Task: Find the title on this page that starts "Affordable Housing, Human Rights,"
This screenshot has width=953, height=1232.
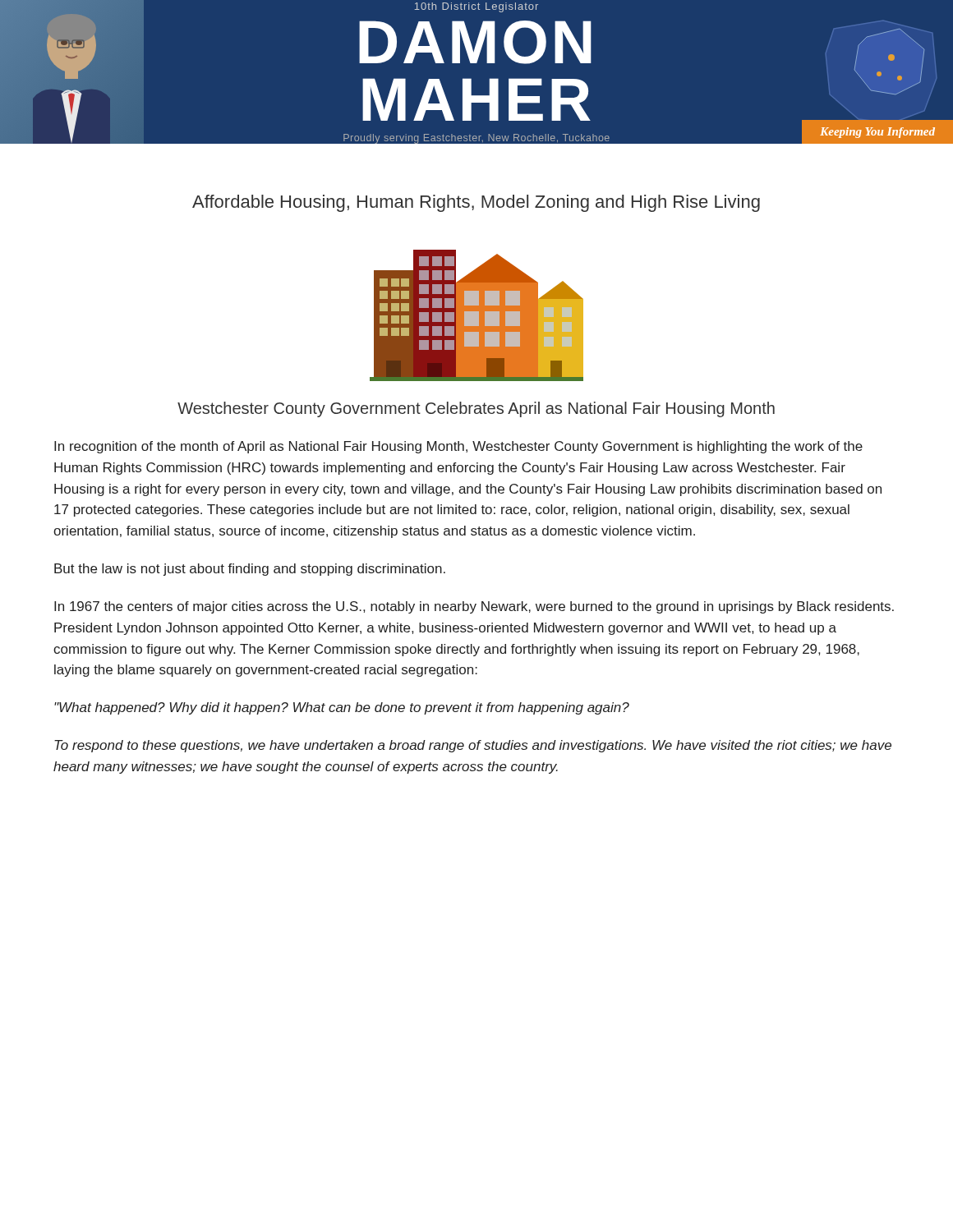Action: (476, 202)
